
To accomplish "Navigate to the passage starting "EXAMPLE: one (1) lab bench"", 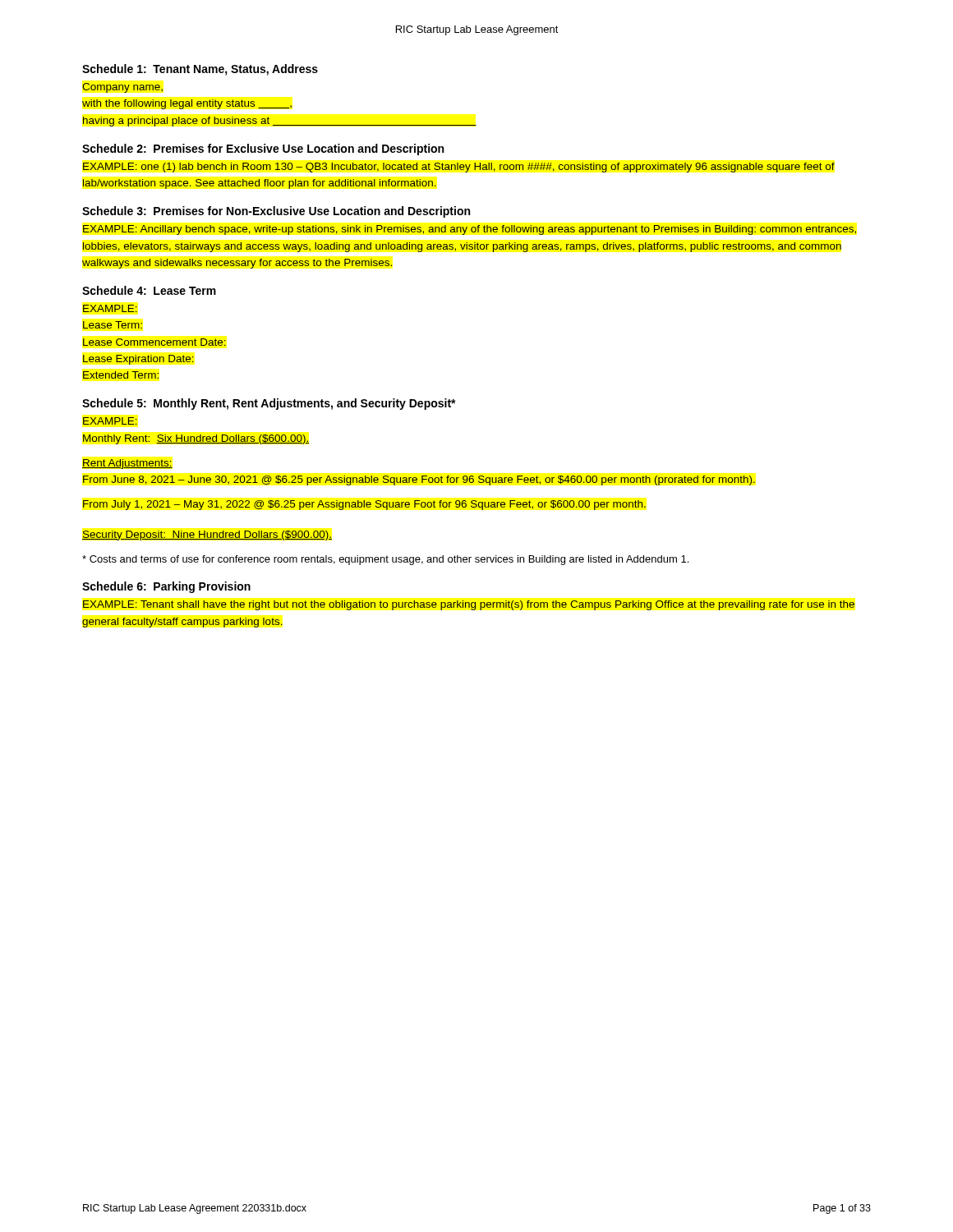I will 458,174.
